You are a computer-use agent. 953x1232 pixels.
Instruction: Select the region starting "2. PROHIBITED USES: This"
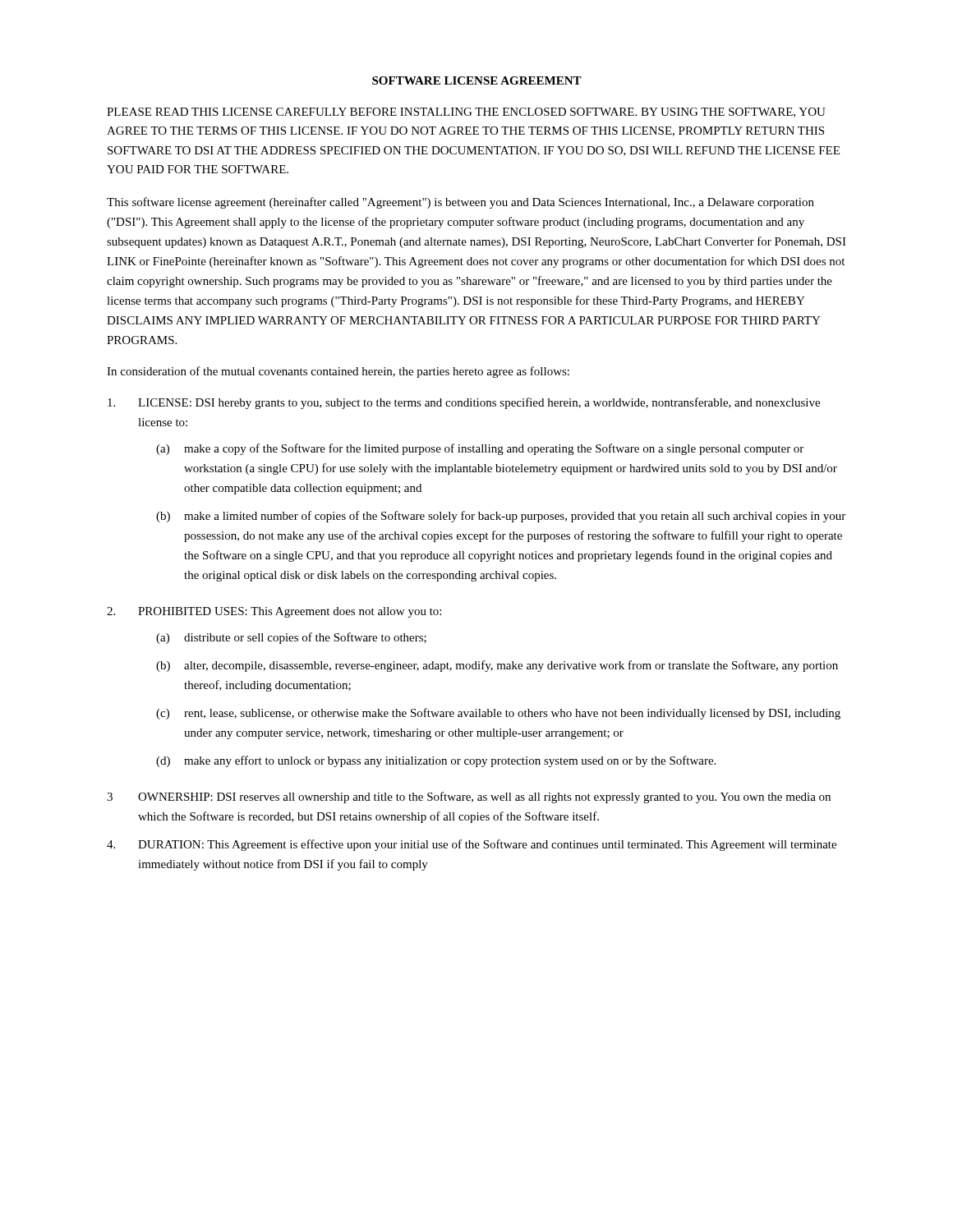point(274,612)
